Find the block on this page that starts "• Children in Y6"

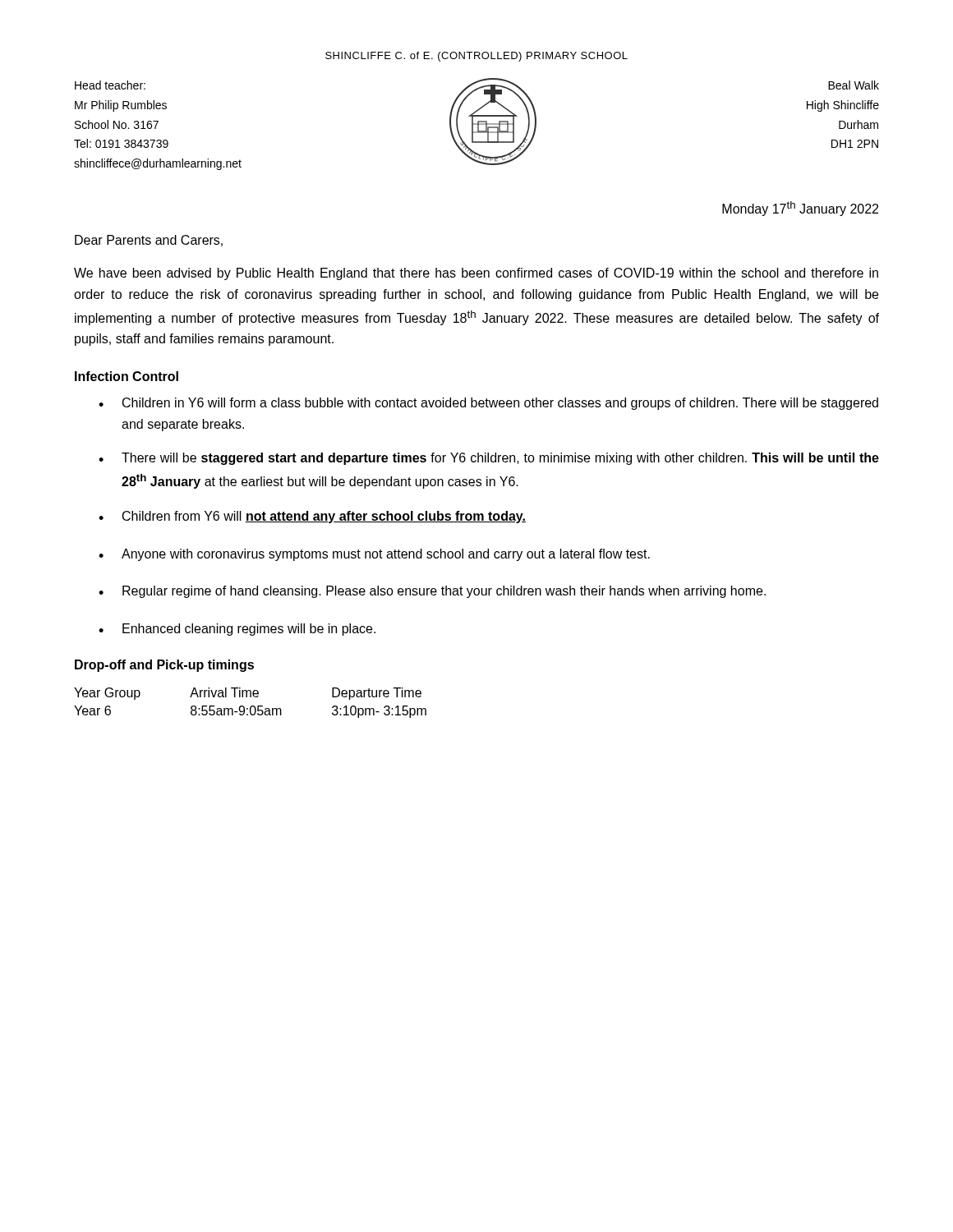476,414
